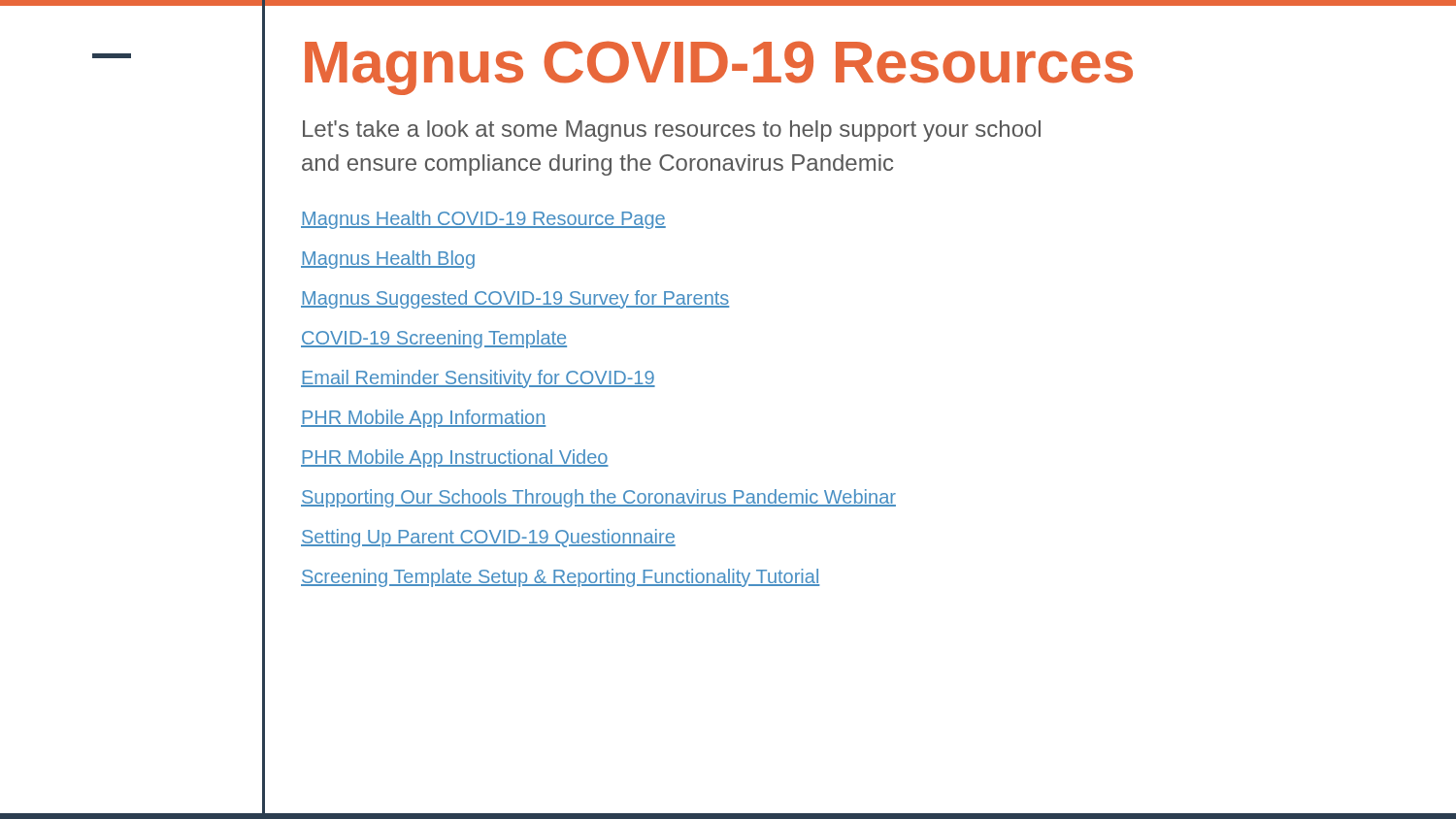This screenshot has height=819, width=1456.
Task: Click where it says "Magnus Health COVID-19 Resource Page"
Action: click(483, 218)
